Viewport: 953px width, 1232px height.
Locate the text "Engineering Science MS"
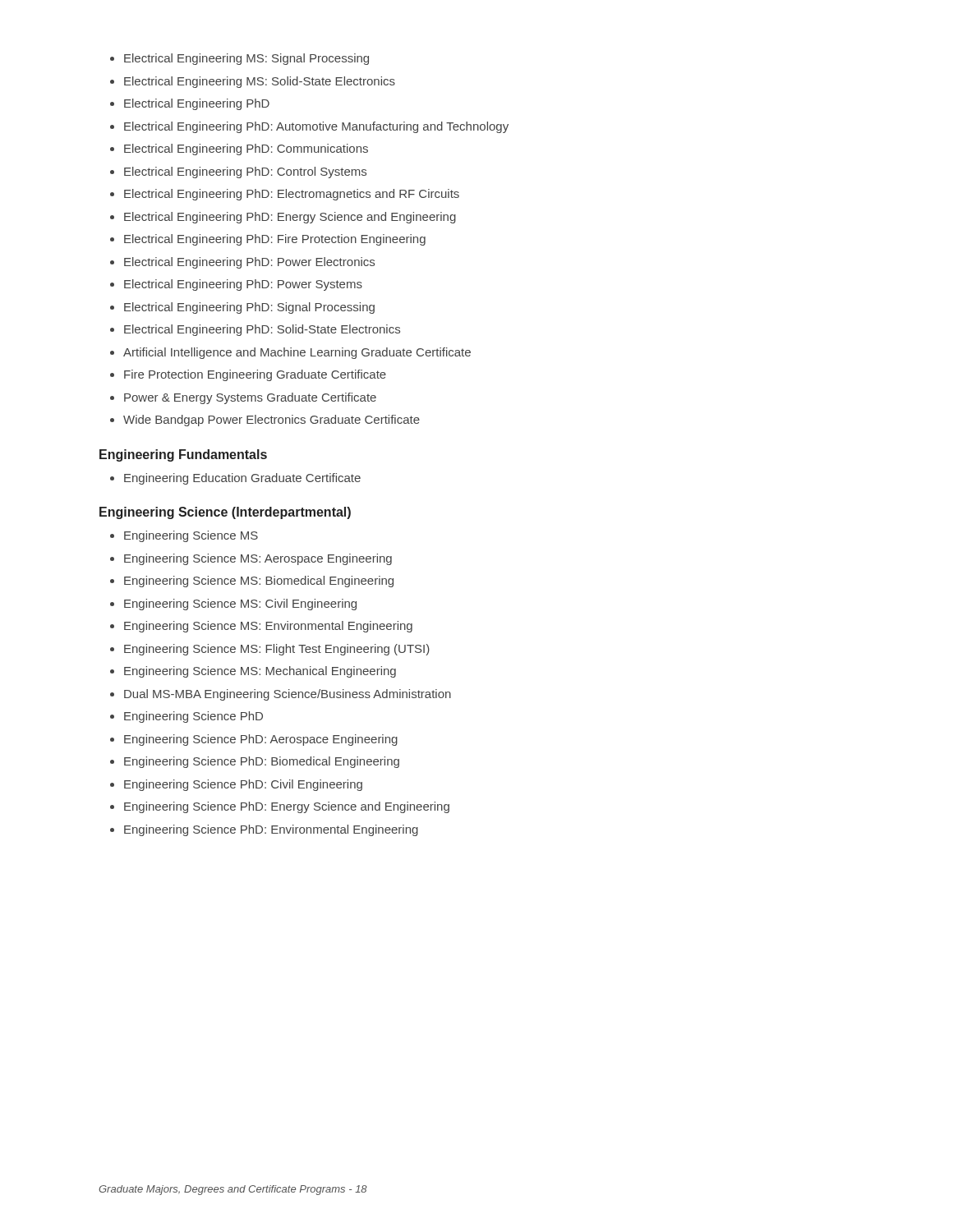pos(191,536)
